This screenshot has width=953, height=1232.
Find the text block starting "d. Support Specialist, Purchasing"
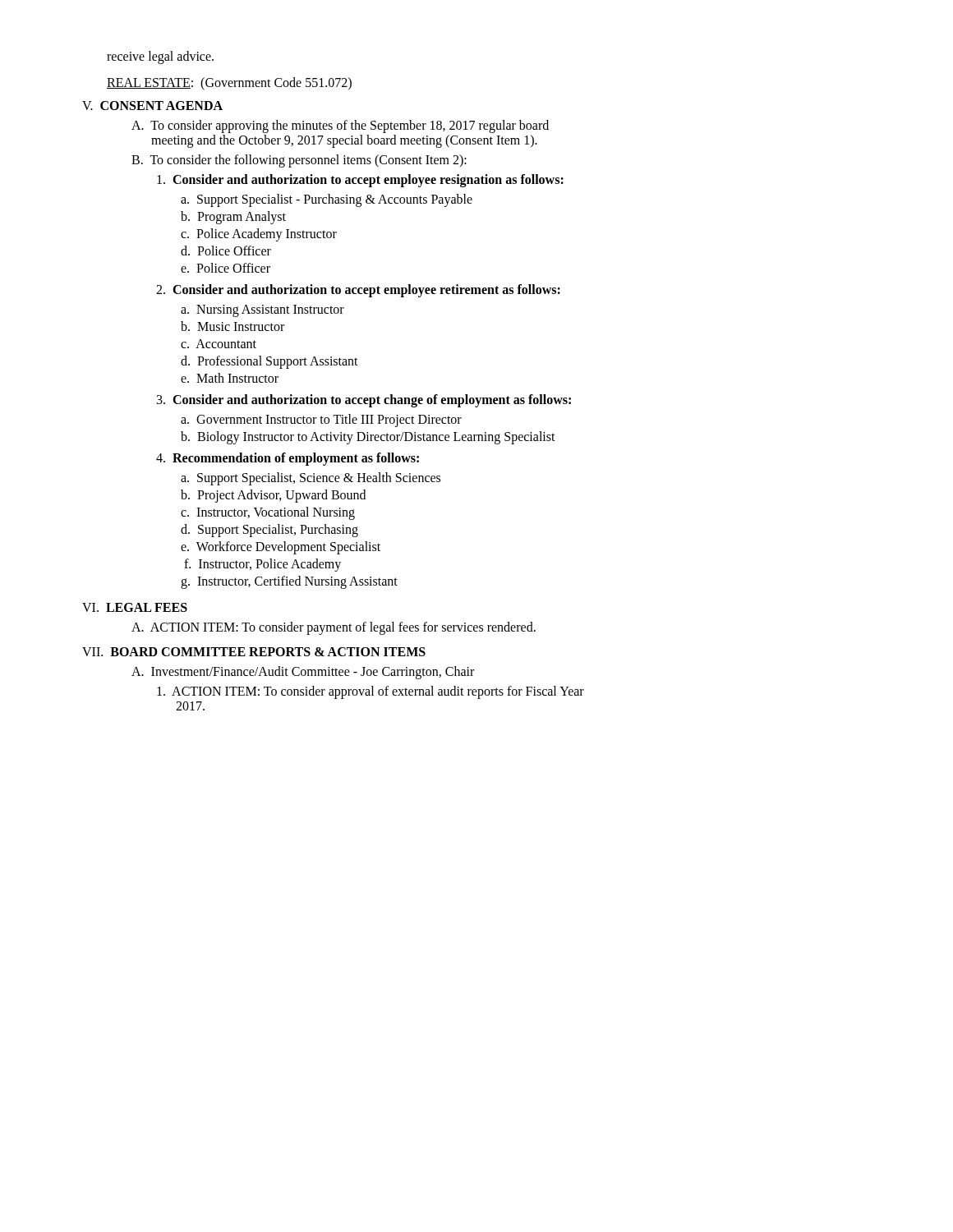click(269, 529)
